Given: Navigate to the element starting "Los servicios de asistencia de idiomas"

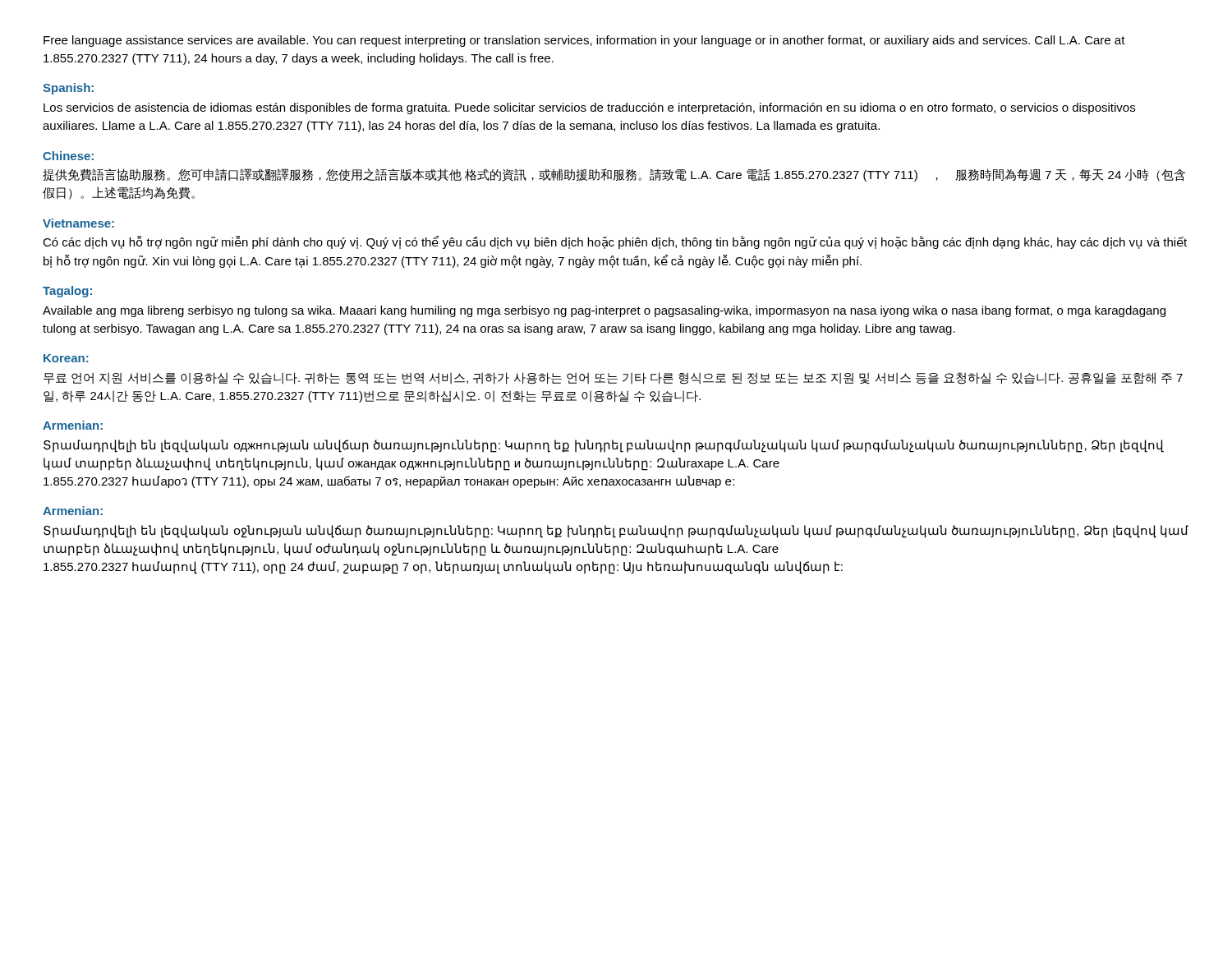Looking at the screenshot, I should pyautogui.click(x=589, y=116).
